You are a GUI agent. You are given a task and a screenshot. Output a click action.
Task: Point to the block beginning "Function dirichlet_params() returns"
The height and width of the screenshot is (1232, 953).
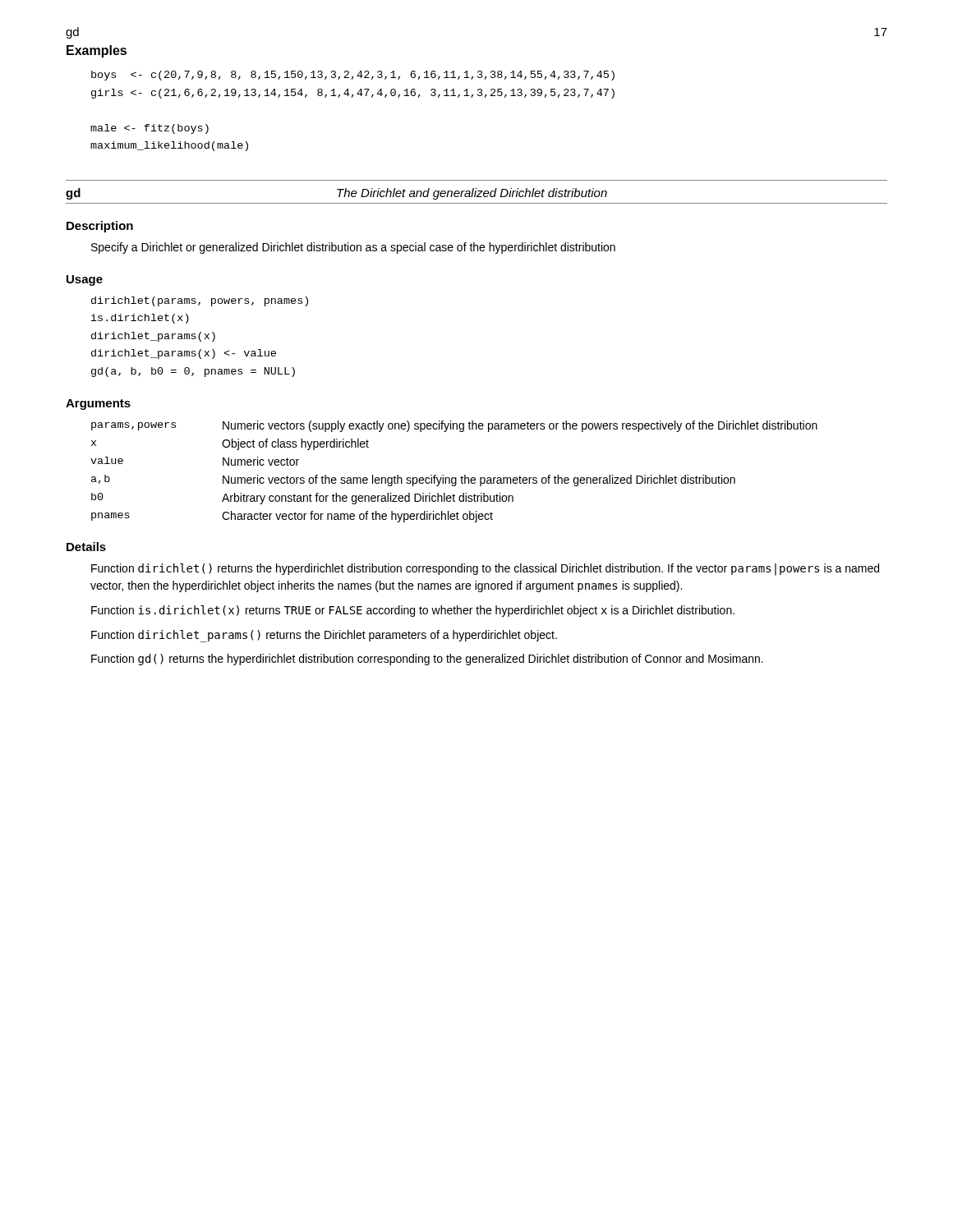(324, 635)
